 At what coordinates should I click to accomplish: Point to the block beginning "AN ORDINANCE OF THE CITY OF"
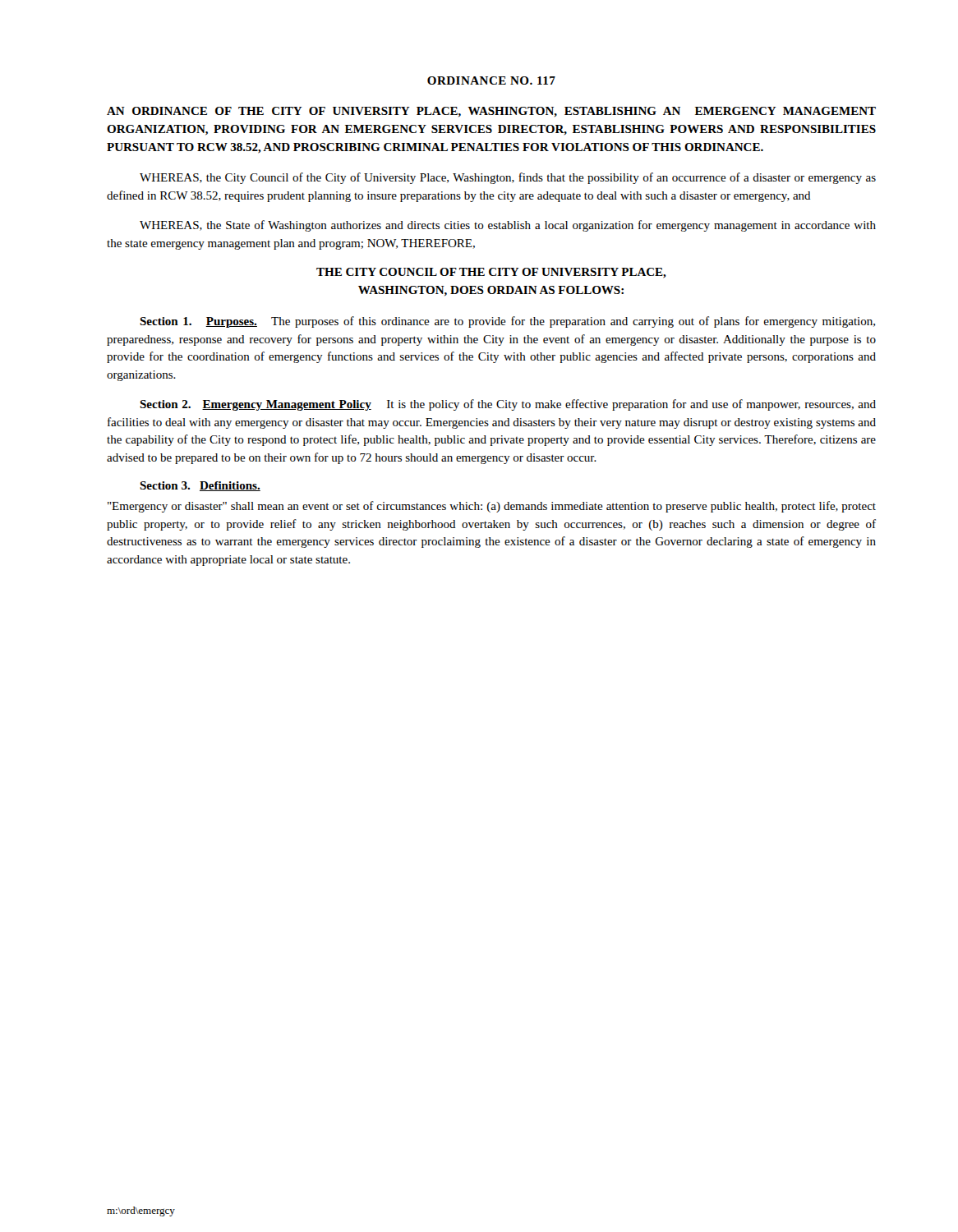(x=491, y=129)
